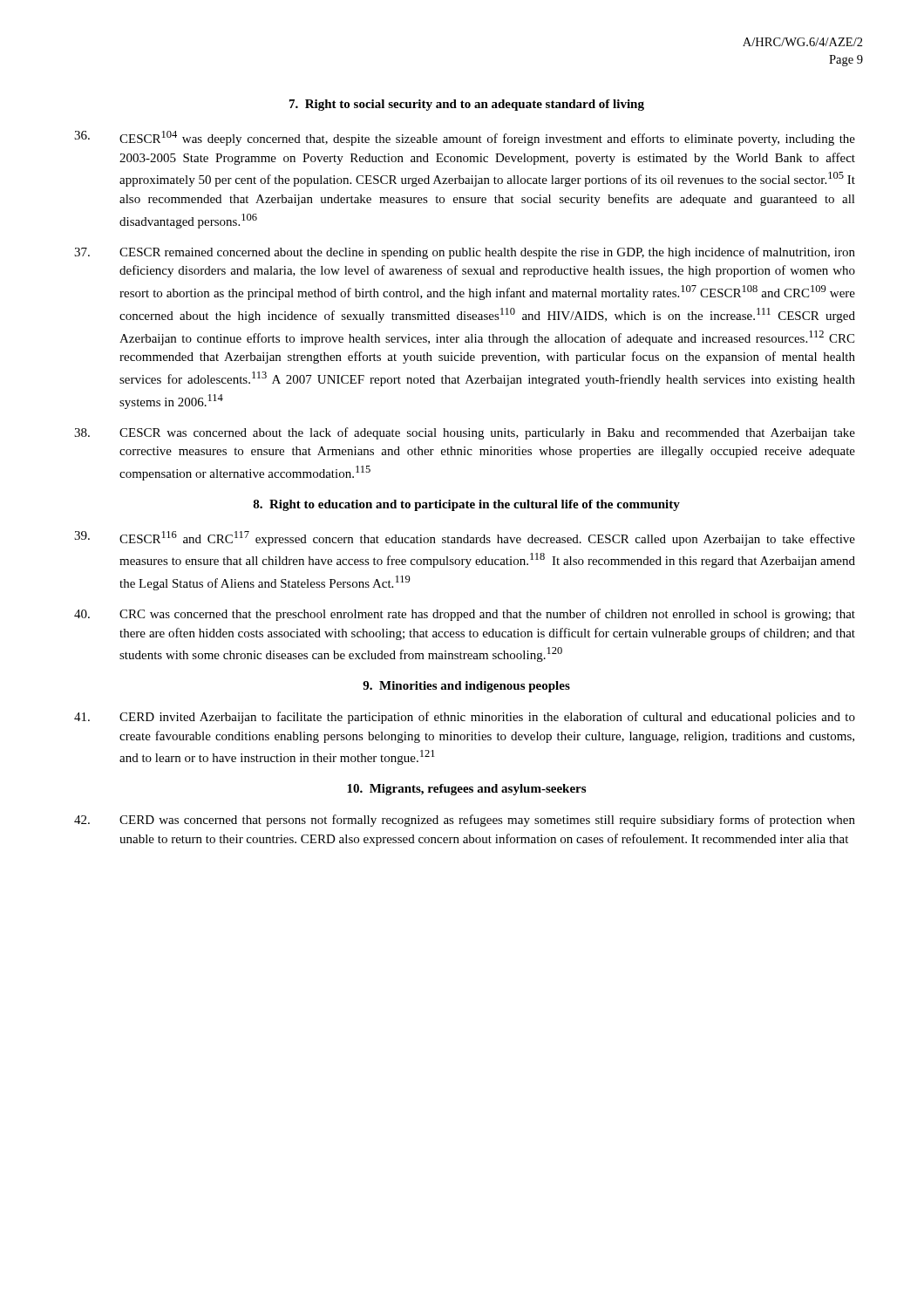The image size is (924, 1308).
Task: Select the text block that says "CESCR116 and CRC117"
Action: pos(465,560)
